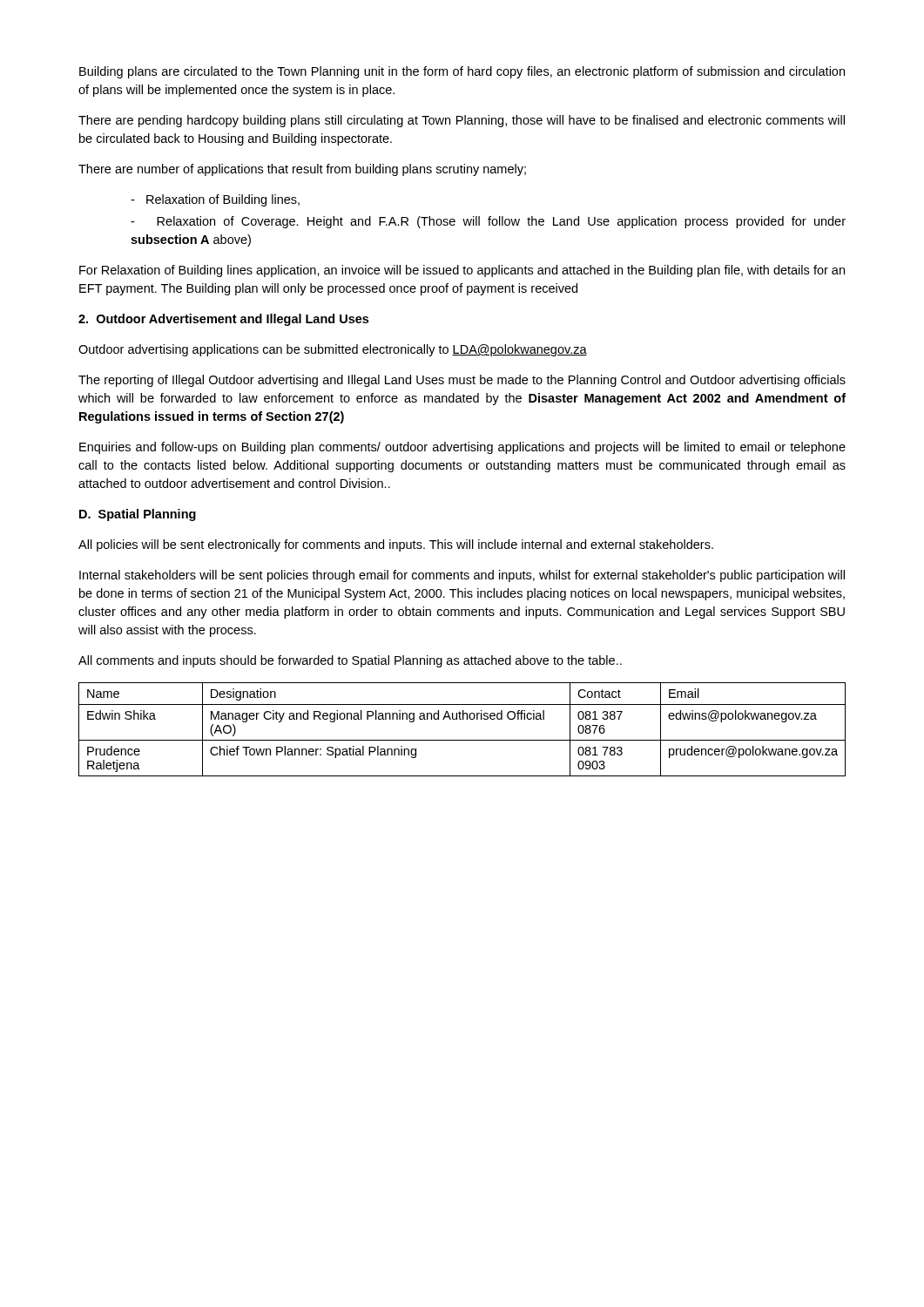This screenshot has height=1307, width=924.
Task: Navigate to the text starting "D. Spatial Planning"
Action: [x=137, y=514]
